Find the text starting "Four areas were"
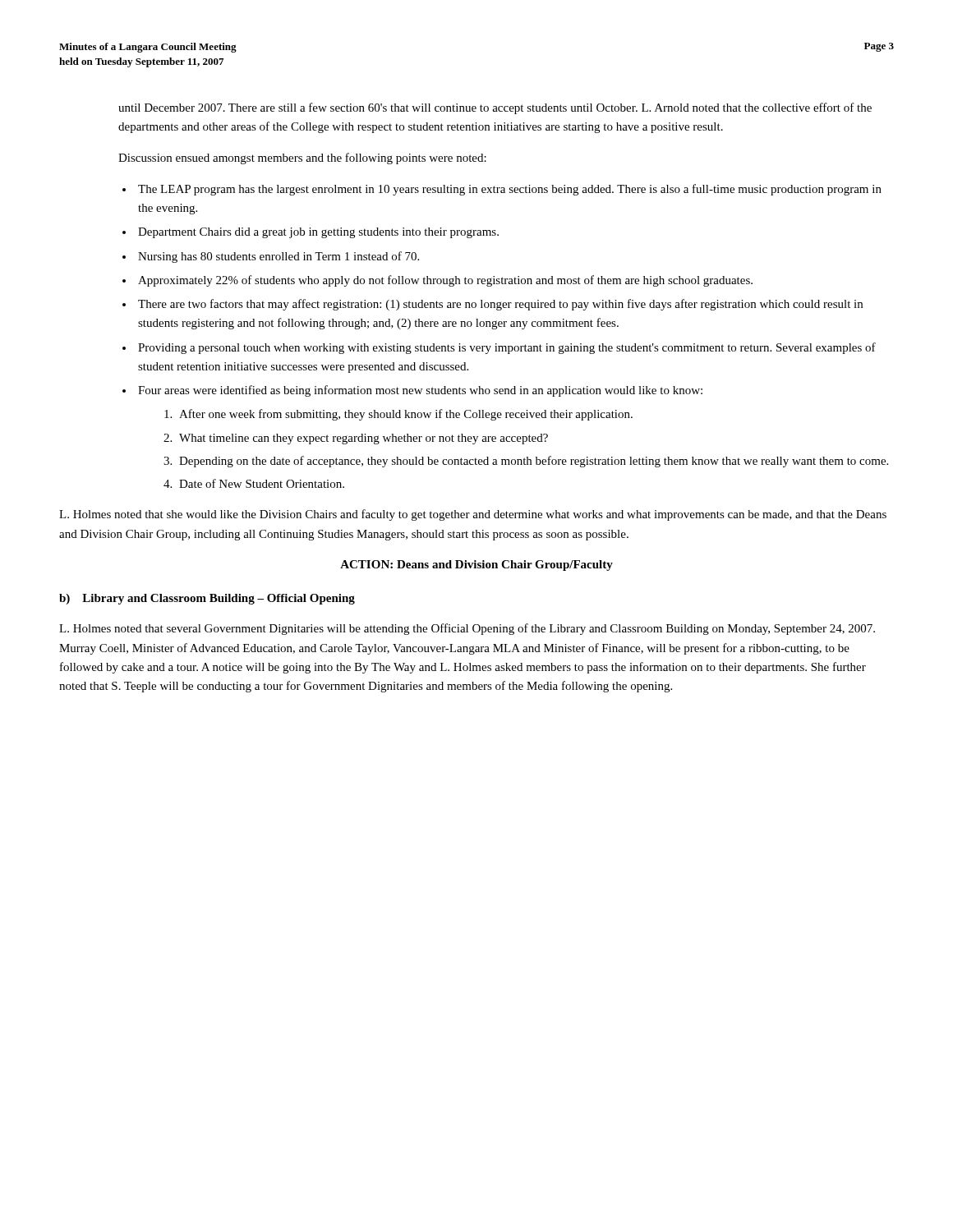953x1232 pixels. (516, 439)
